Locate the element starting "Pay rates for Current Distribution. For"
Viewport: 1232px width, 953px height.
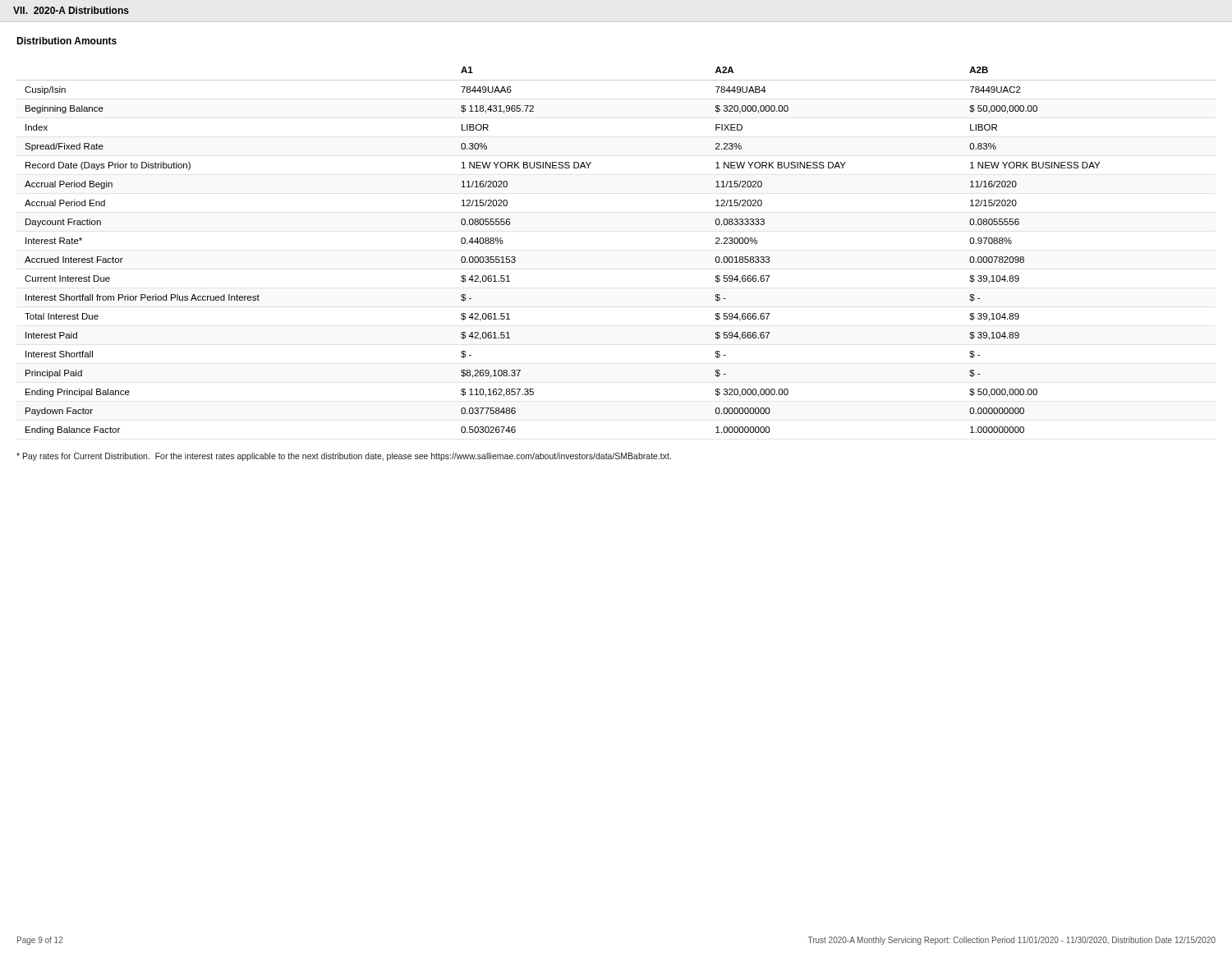[344, 456]
